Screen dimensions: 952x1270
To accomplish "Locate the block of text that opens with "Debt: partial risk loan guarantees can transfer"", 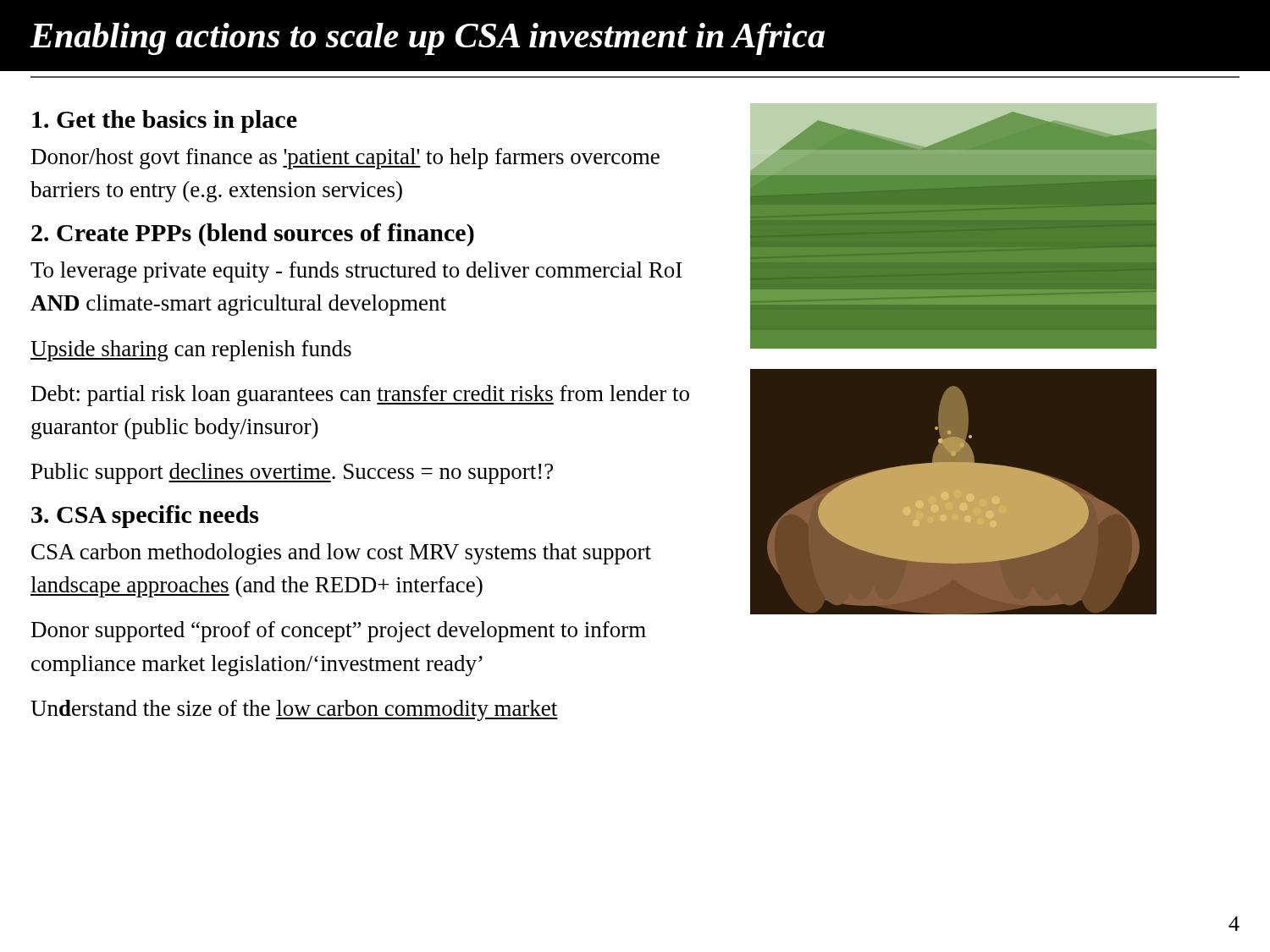I will (x=360, y=410).
